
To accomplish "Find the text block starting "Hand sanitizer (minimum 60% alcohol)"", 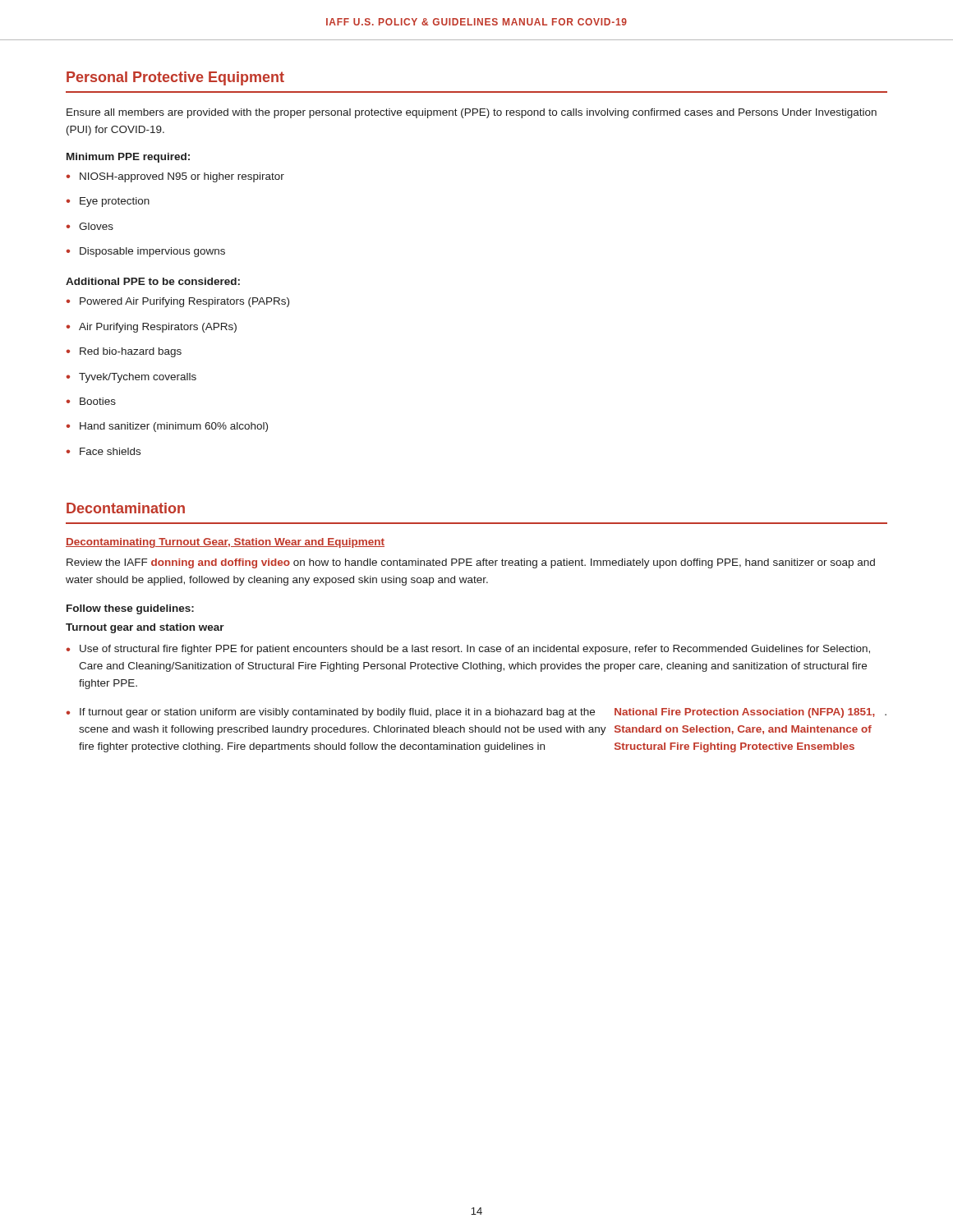I will click(167, 427).
